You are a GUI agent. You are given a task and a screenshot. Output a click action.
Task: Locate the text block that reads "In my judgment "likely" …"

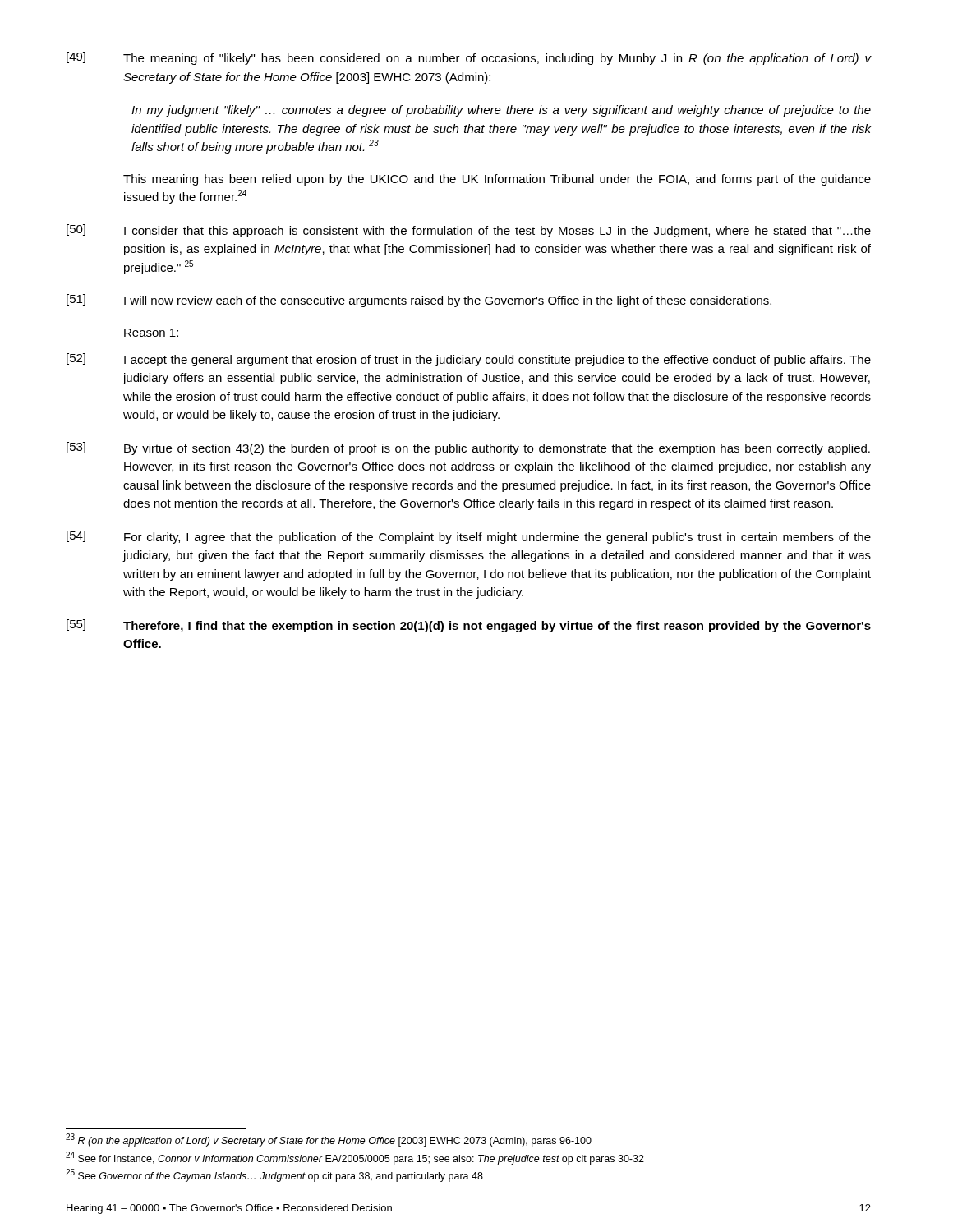tap(501, 128)
